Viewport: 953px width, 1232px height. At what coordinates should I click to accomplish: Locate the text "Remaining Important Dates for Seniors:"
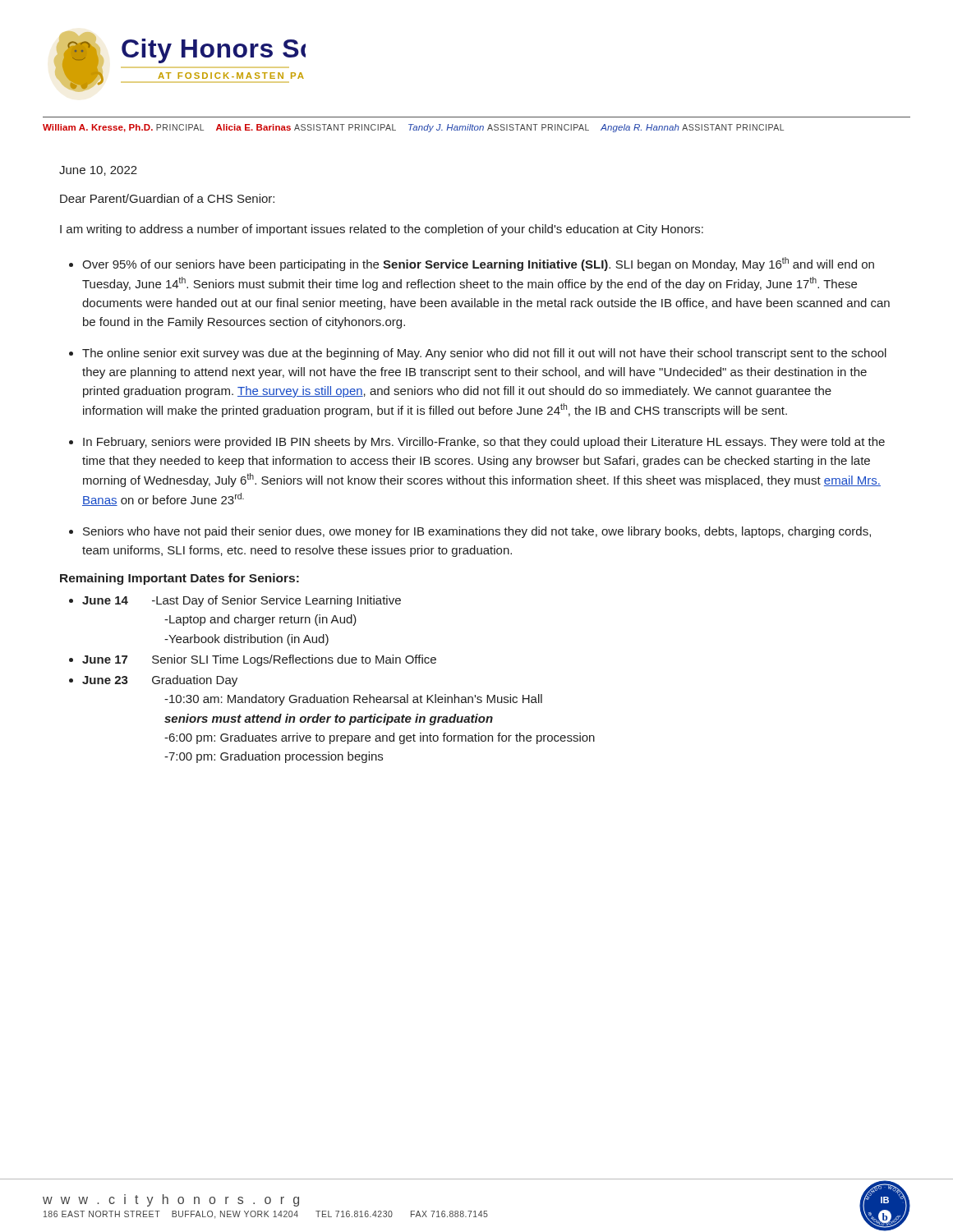pos(179,578)
